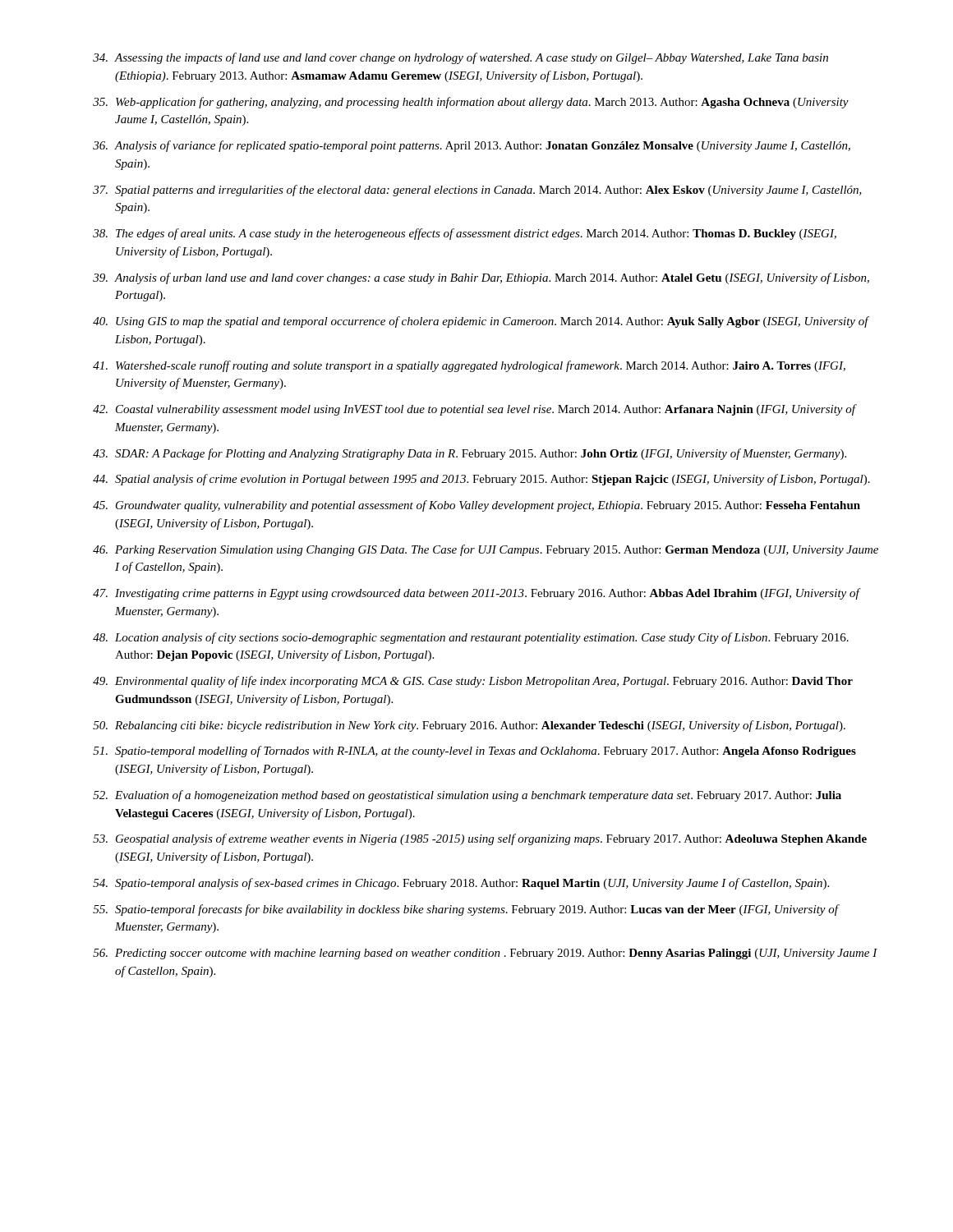
Task: Locate the list item with the text "37. Spatial patterns and irregularities of the"
Action: coord(476,199)
